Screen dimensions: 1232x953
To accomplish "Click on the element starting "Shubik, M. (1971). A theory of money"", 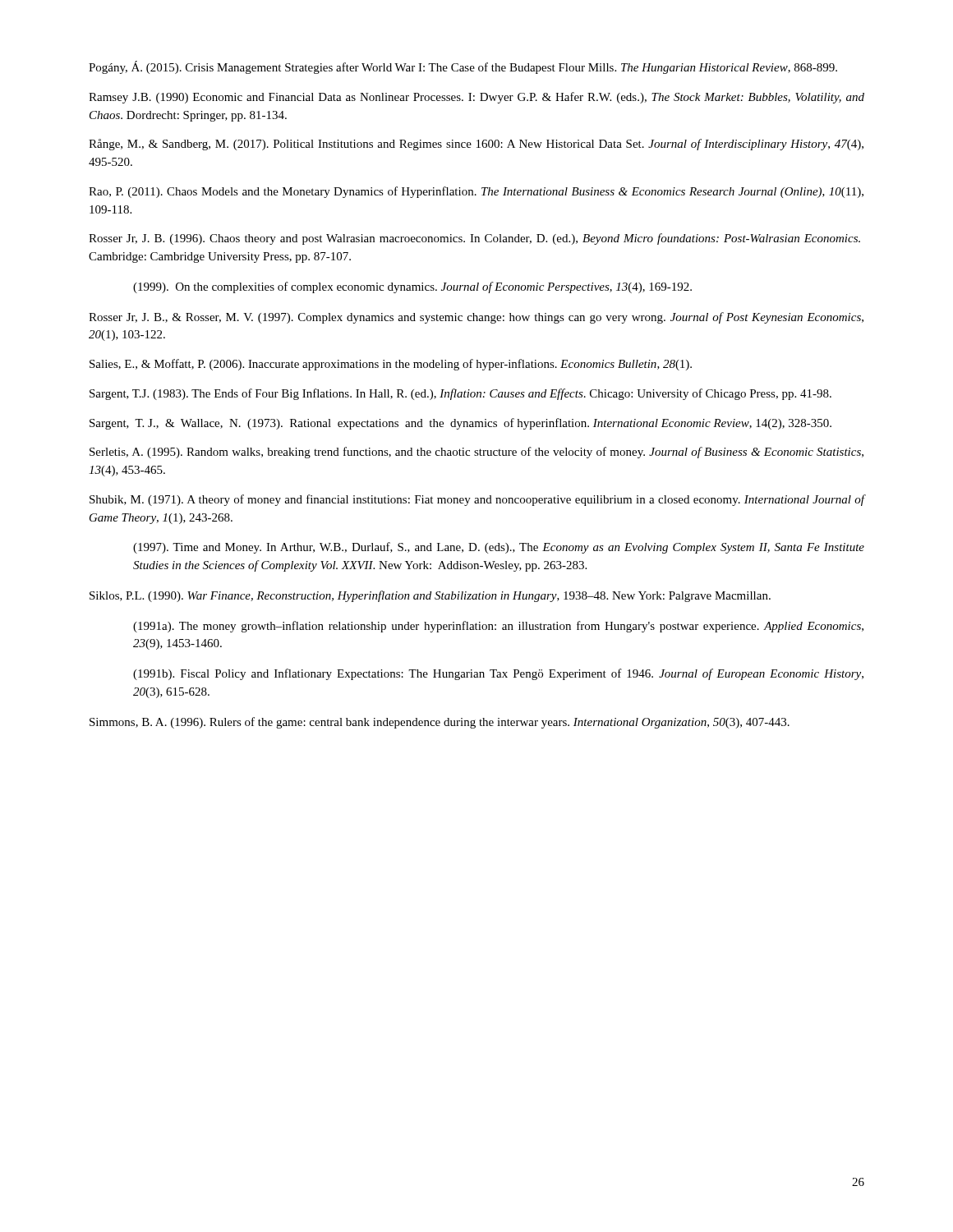I will (476, 509).
